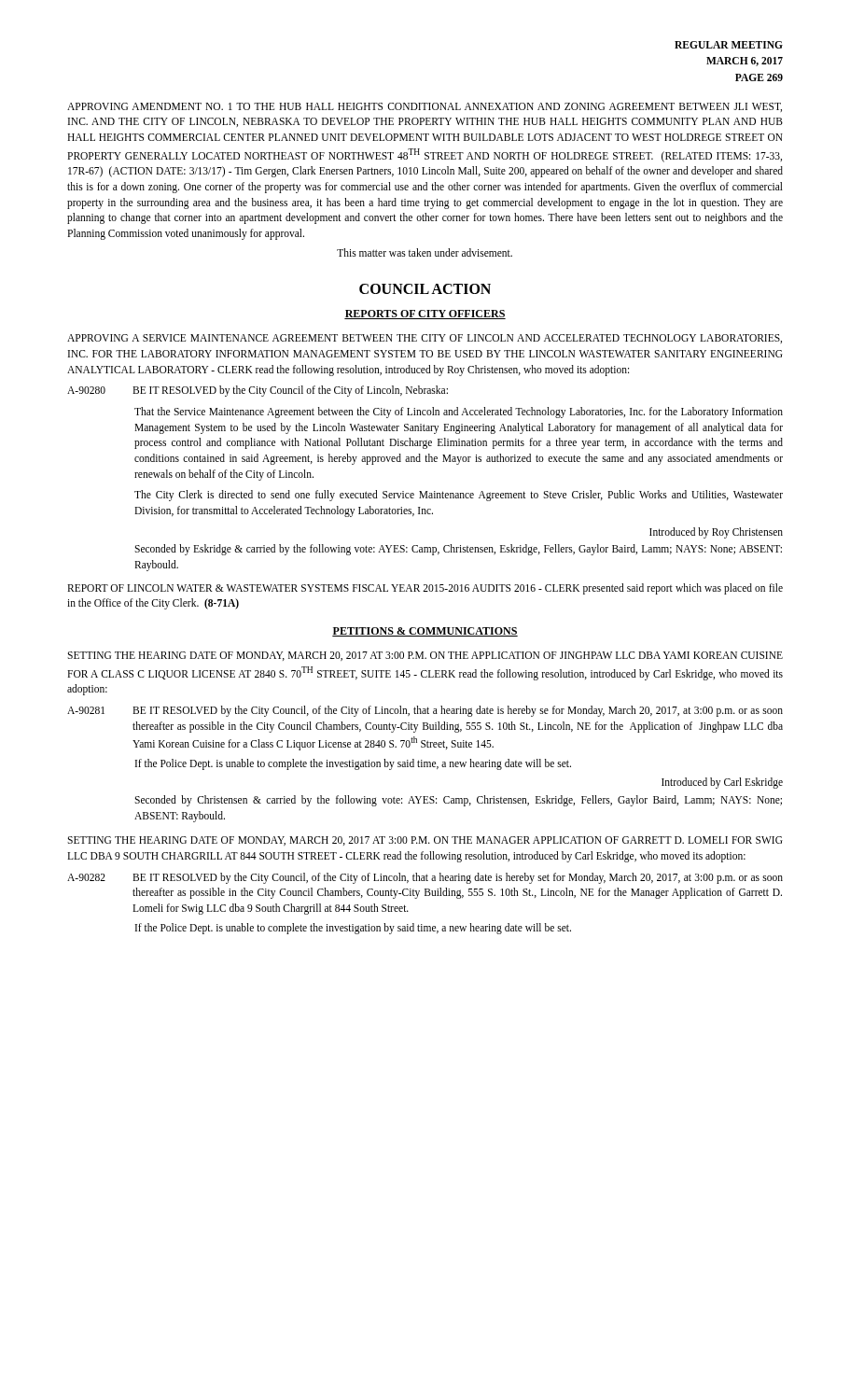
Task: Navigate to the text starting "COUNCIL ACTION"
Action: [x=425, y=289]
